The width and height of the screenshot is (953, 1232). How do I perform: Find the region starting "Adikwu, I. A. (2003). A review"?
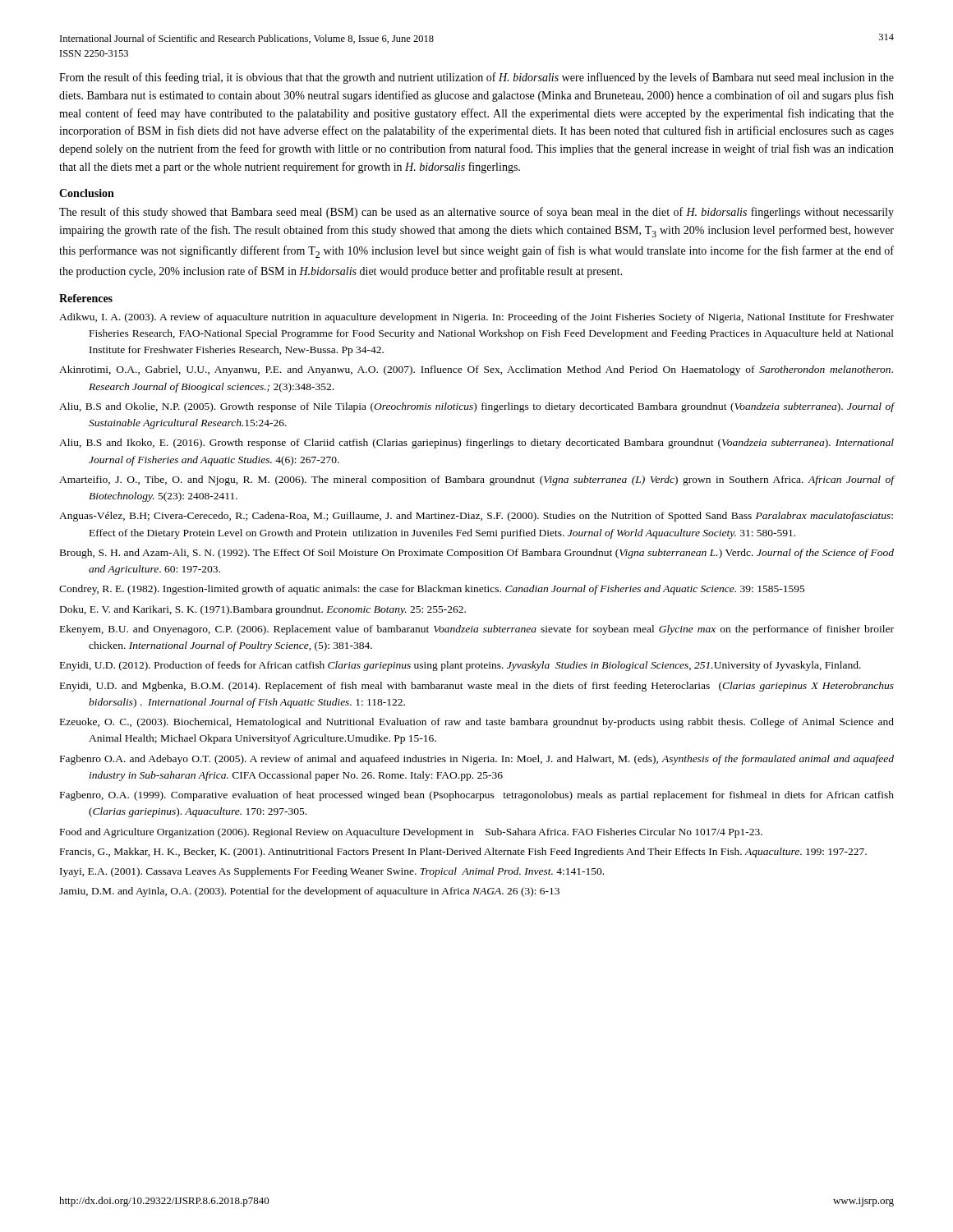point(476,333)
